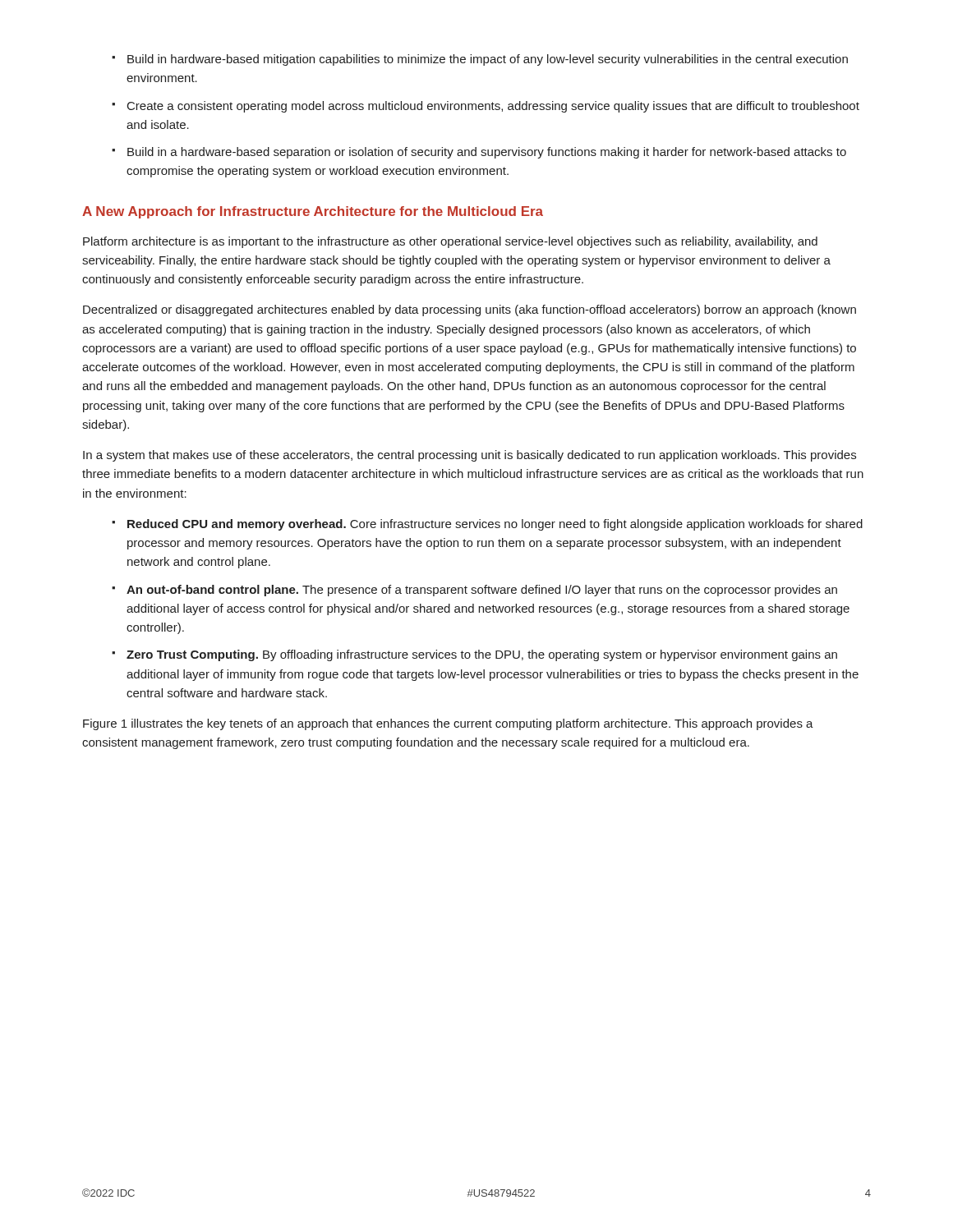953x1232 pixels.
Task: Find the passage starting "Platform architecture is as"
Action: [456, 260]
